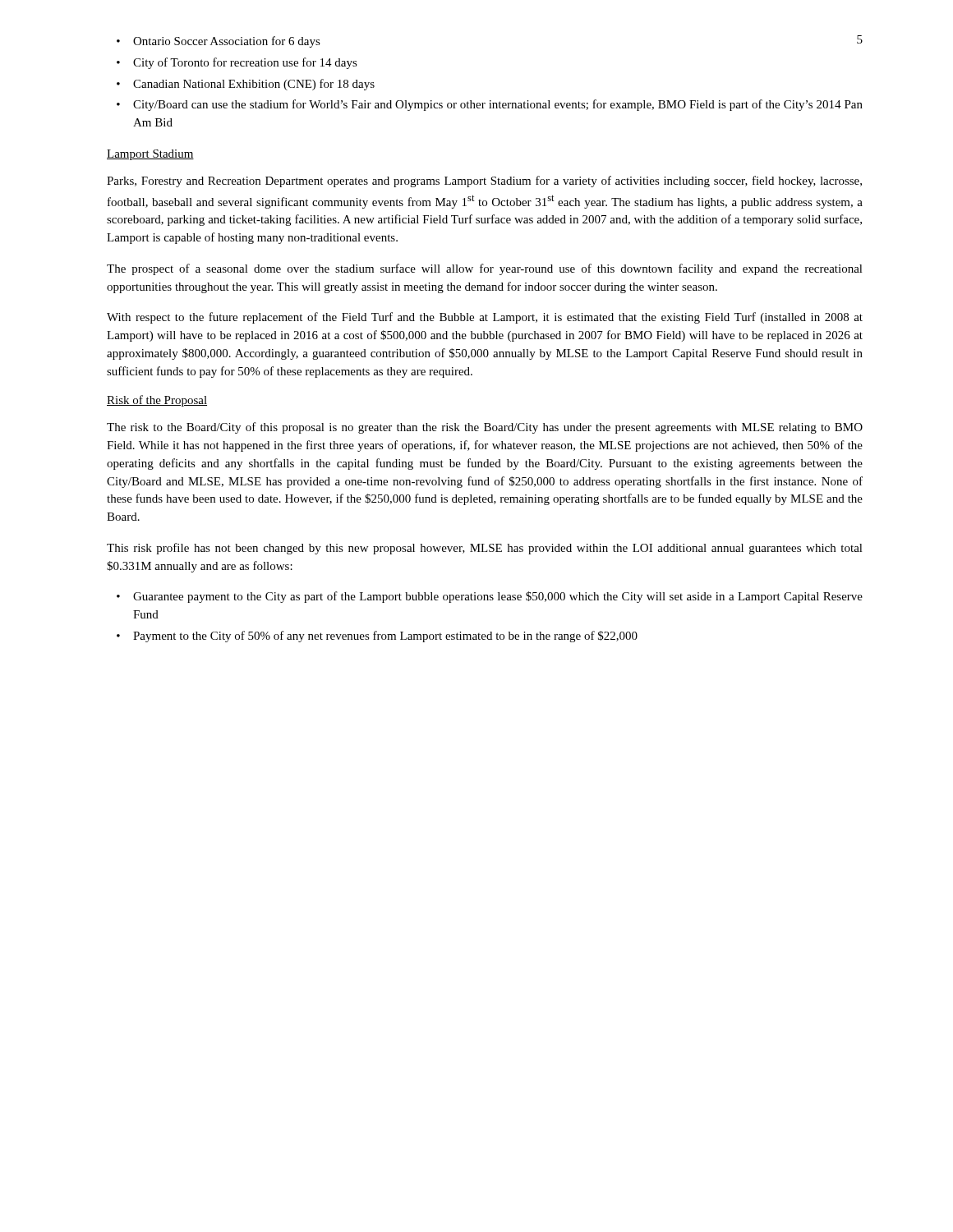The height and width of the screenshot is (1232, 953).
Task: Locate the text starting "The prospect of a seasonal"
Action: click(x=485, y=277)
